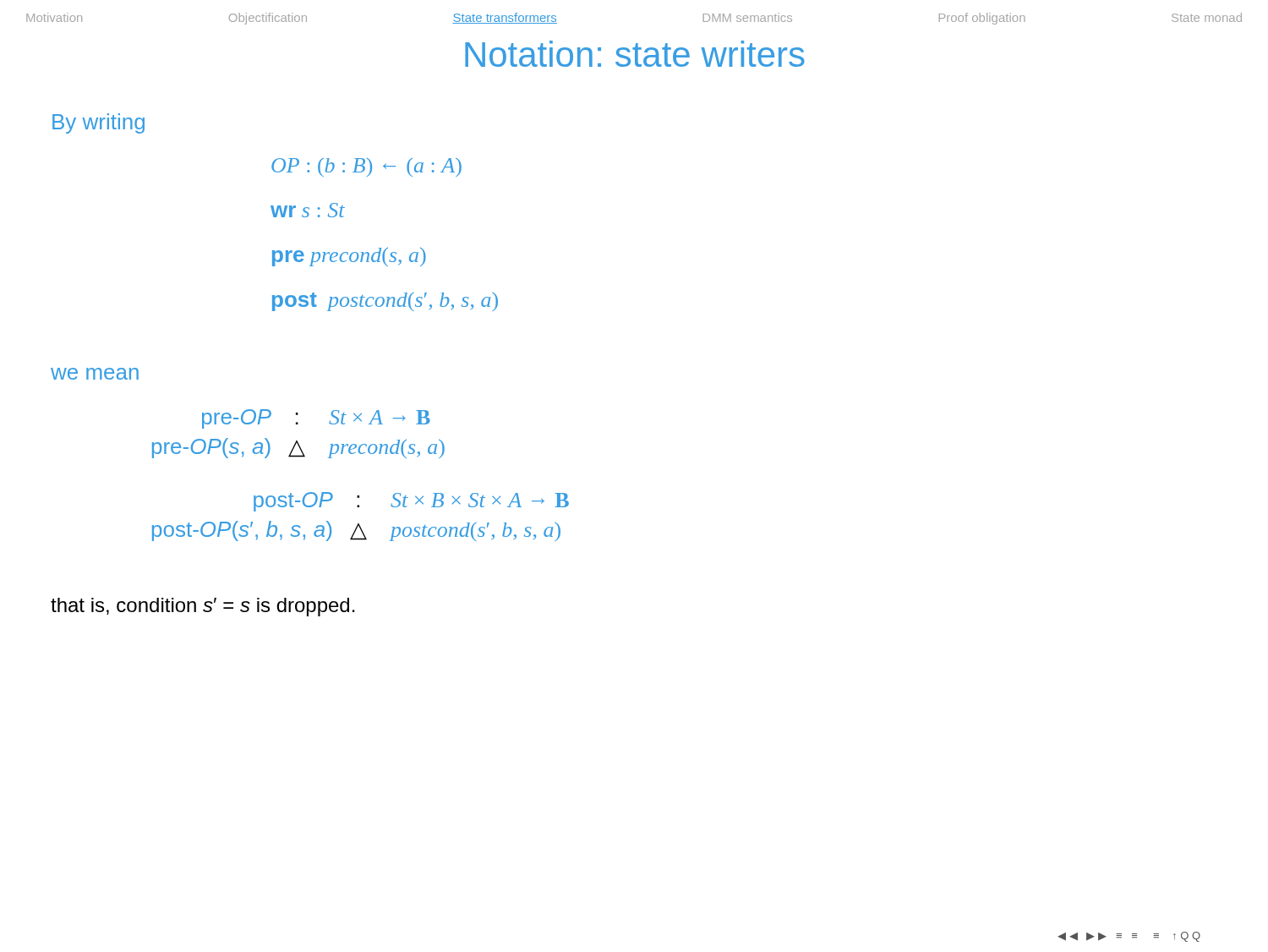Select the formula with the text "post-OP : St × B × St"
The image size is (1268, 952).
tap(360, 515)
